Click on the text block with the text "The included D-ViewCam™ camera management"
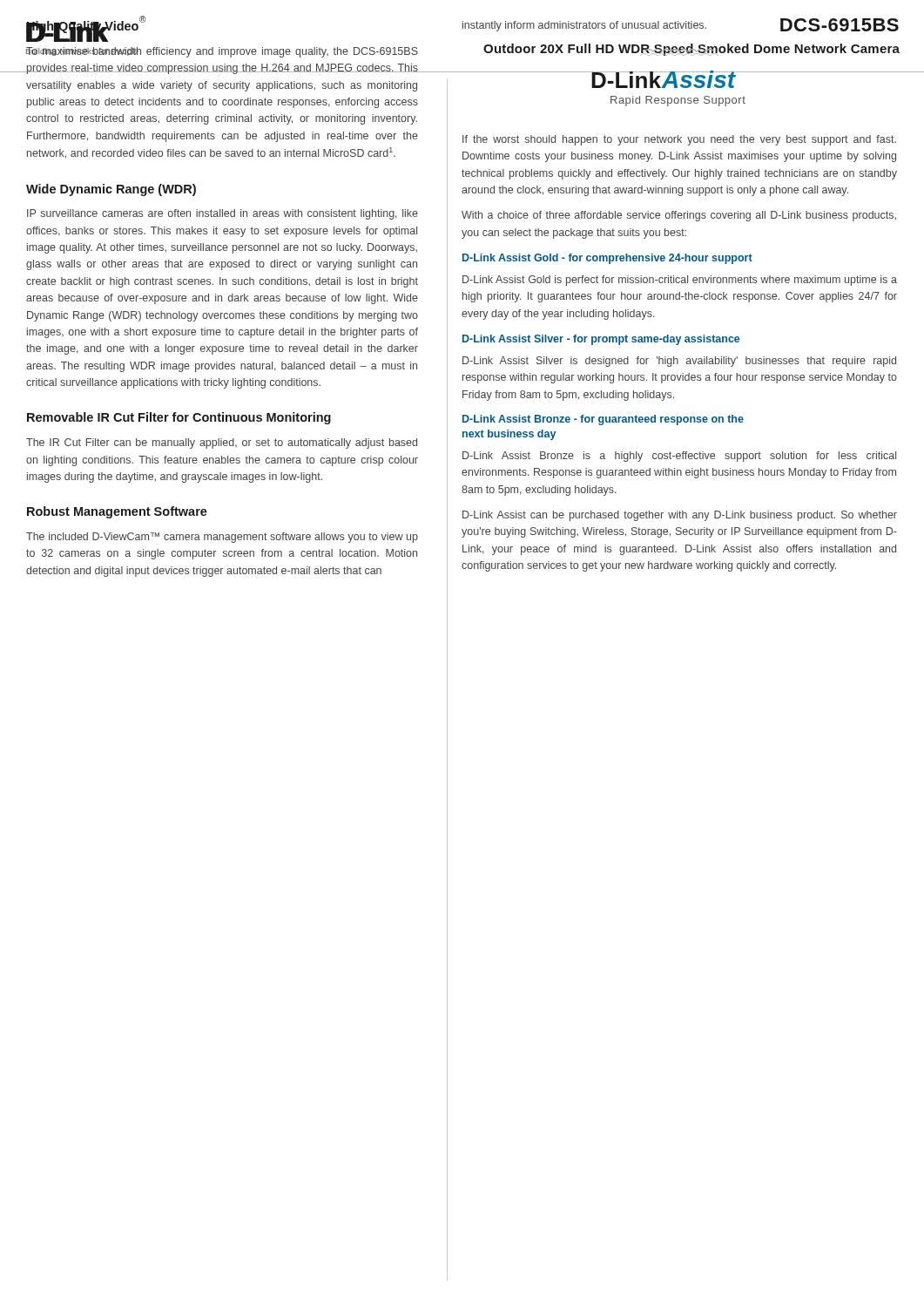 (222, 554)
